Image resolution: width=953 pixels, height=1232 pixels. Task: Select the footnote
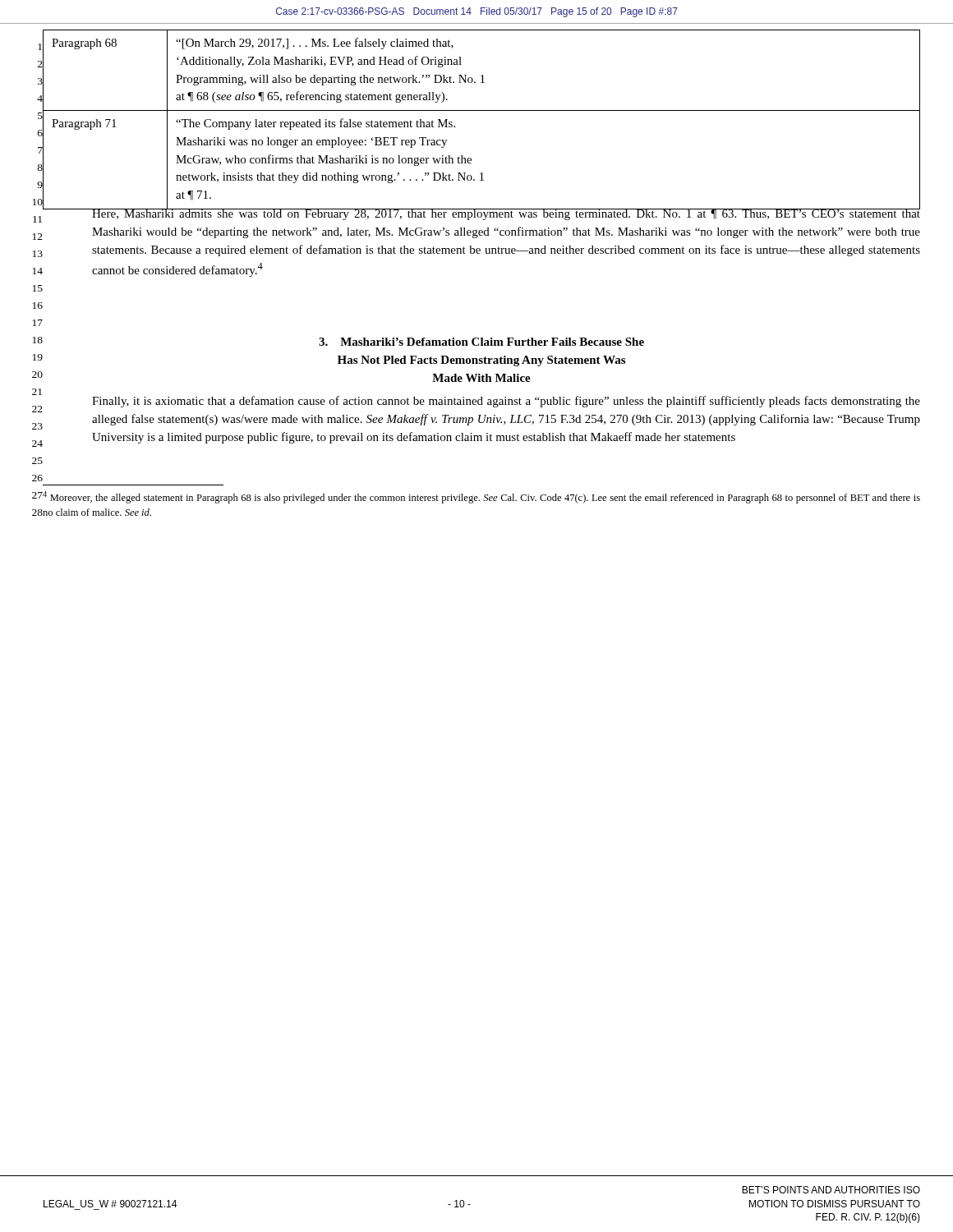(x=481, y=504)
